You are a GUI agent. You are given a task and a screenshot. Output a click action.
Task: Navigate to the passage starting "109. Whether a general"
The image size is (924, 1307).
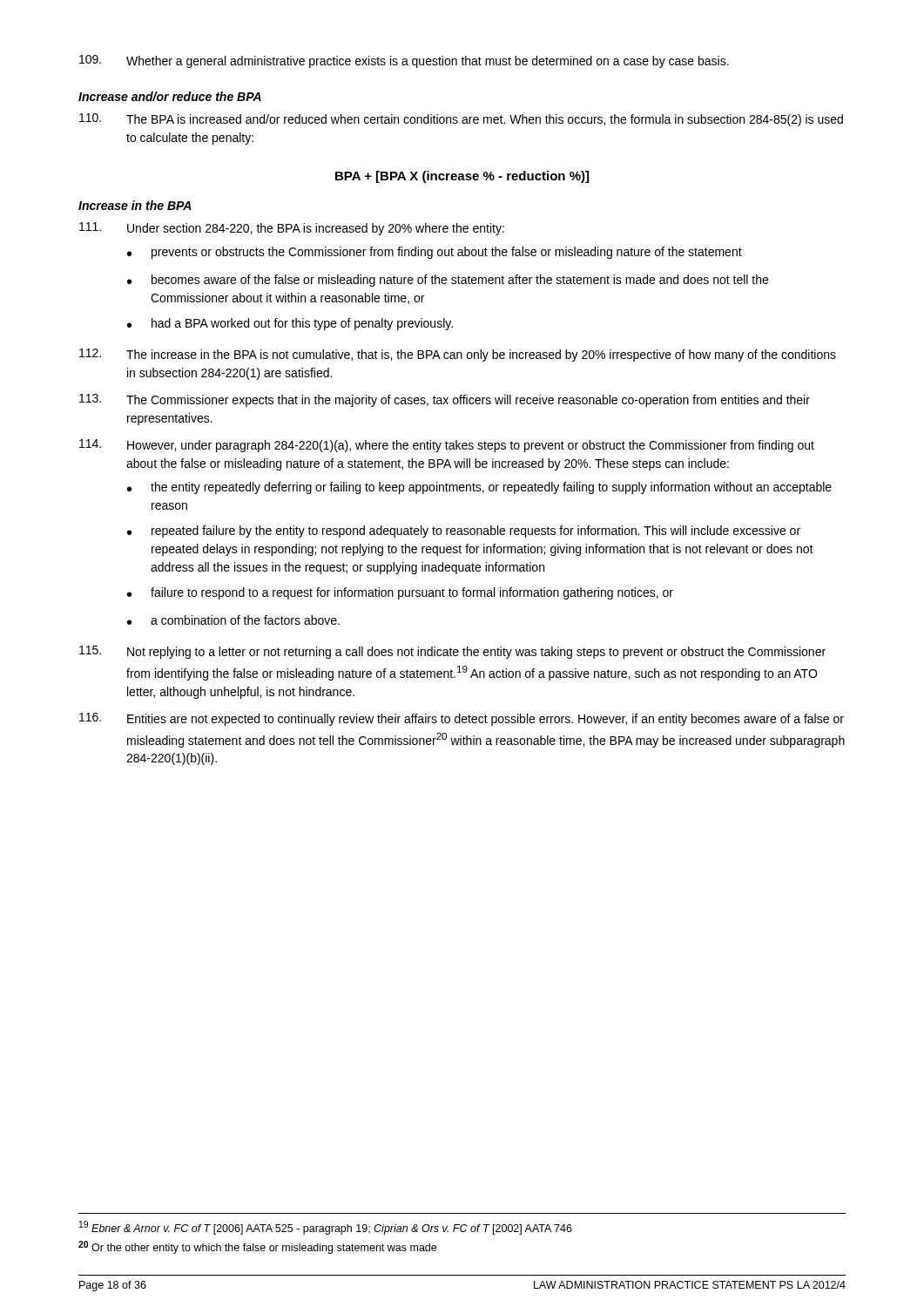(x=462, y=61)
